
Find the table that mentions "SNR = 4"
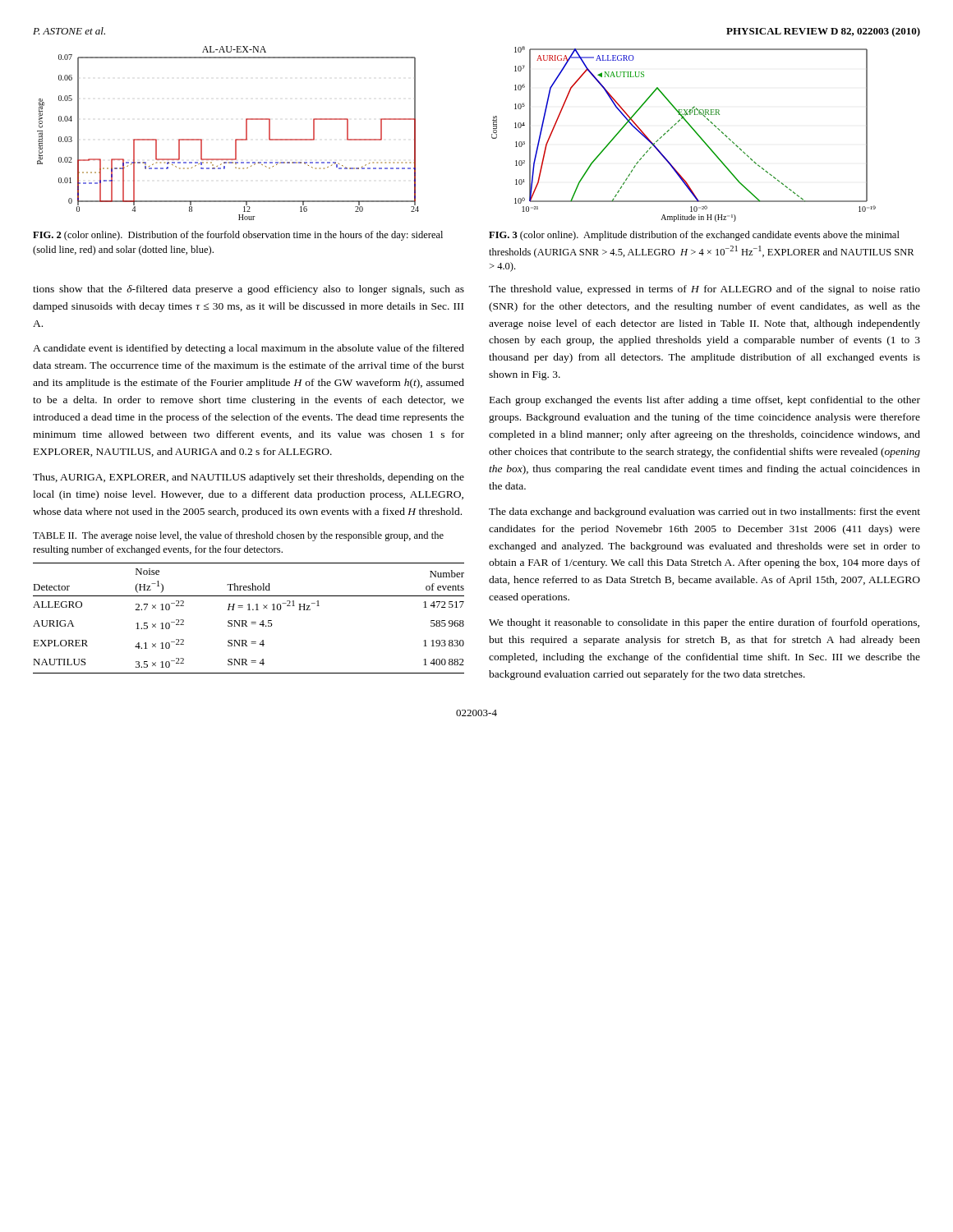pyautogui.click(x=249, y=618)
